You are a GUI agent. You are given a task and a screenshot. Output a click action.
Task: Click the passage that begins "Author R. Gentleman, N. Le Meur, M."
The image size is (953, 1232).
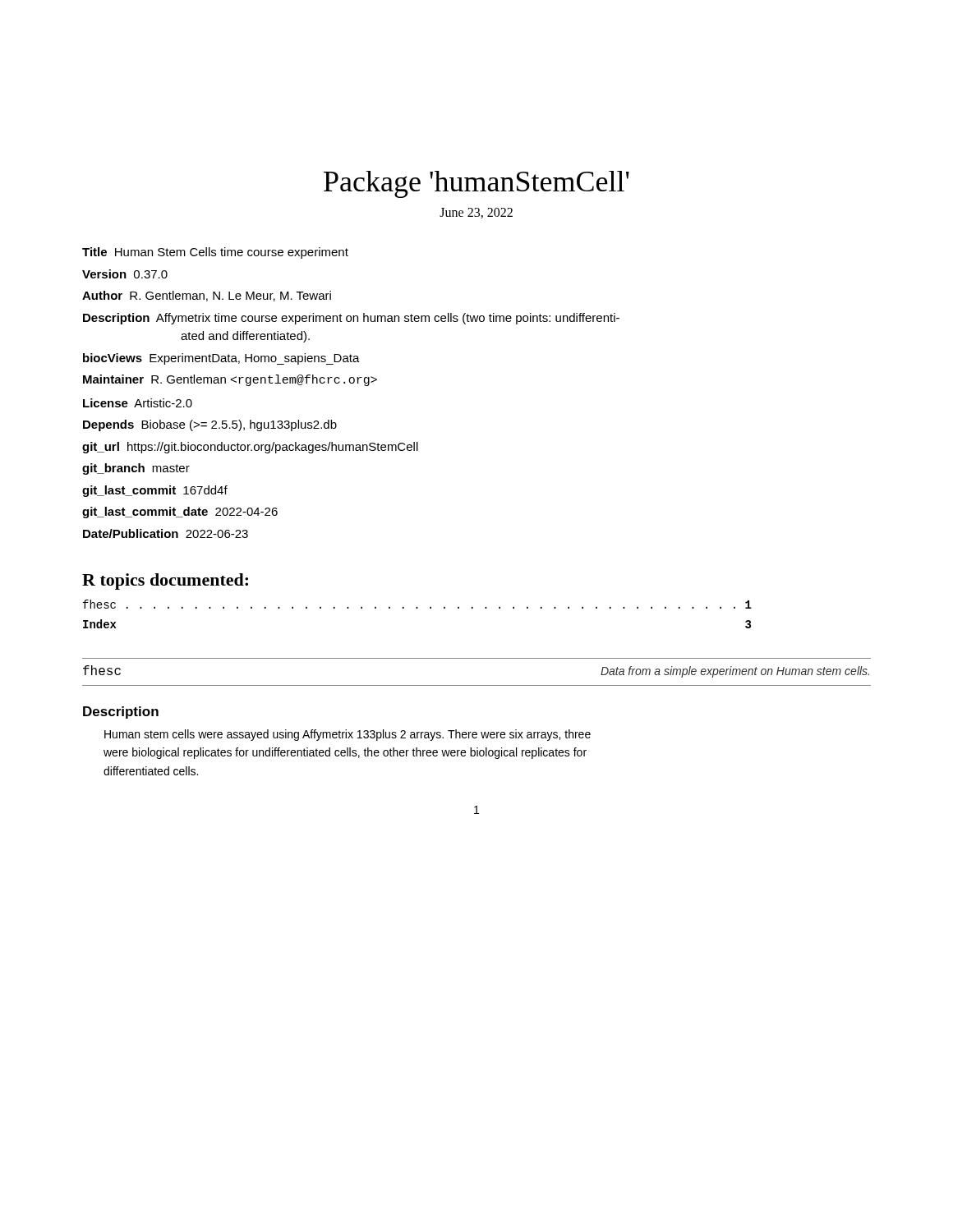pyautogui.click(x=207, y=295)
